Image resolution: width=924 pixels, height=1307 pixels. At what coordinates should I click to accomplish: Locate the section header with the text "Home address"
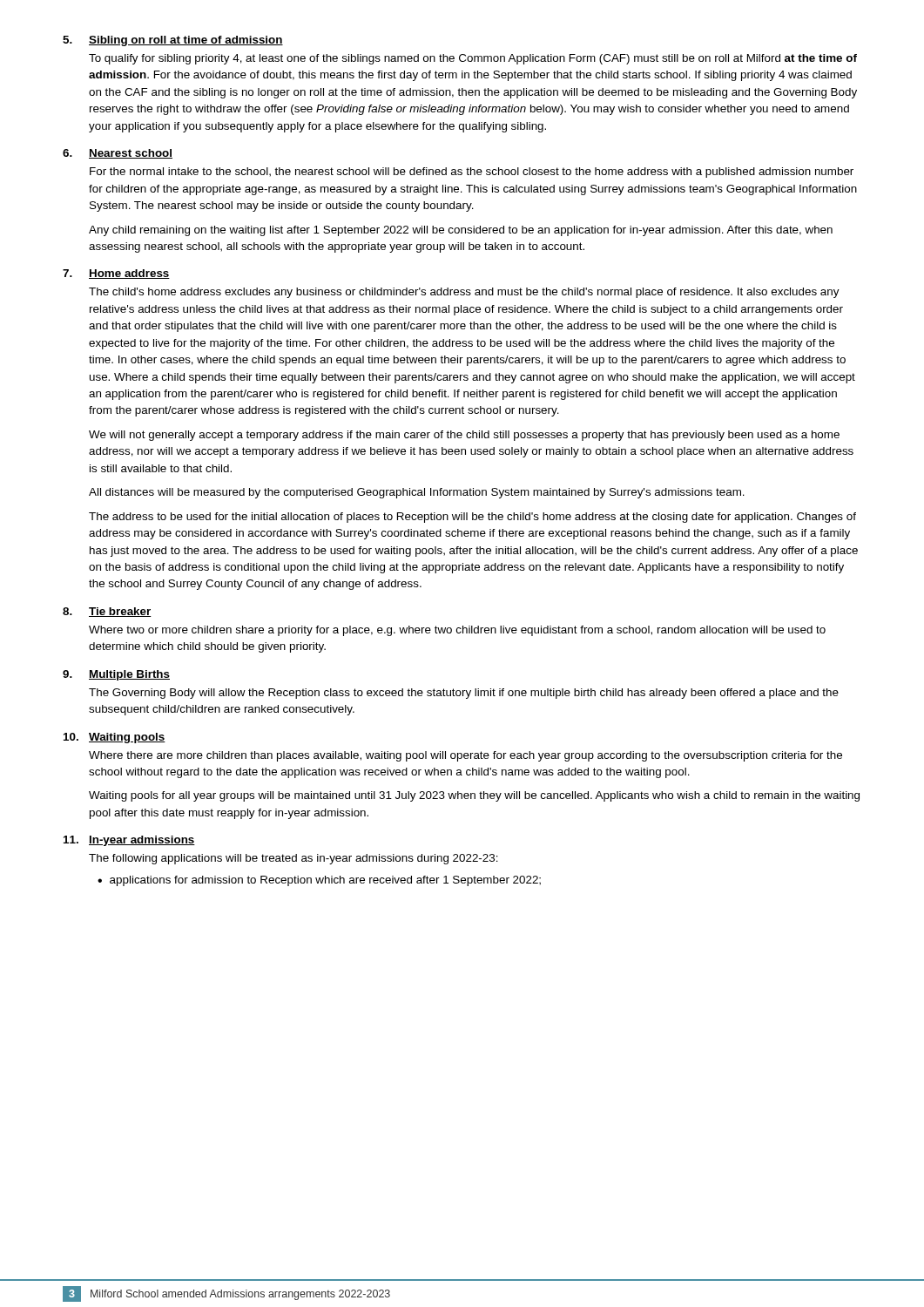[129, 273]
